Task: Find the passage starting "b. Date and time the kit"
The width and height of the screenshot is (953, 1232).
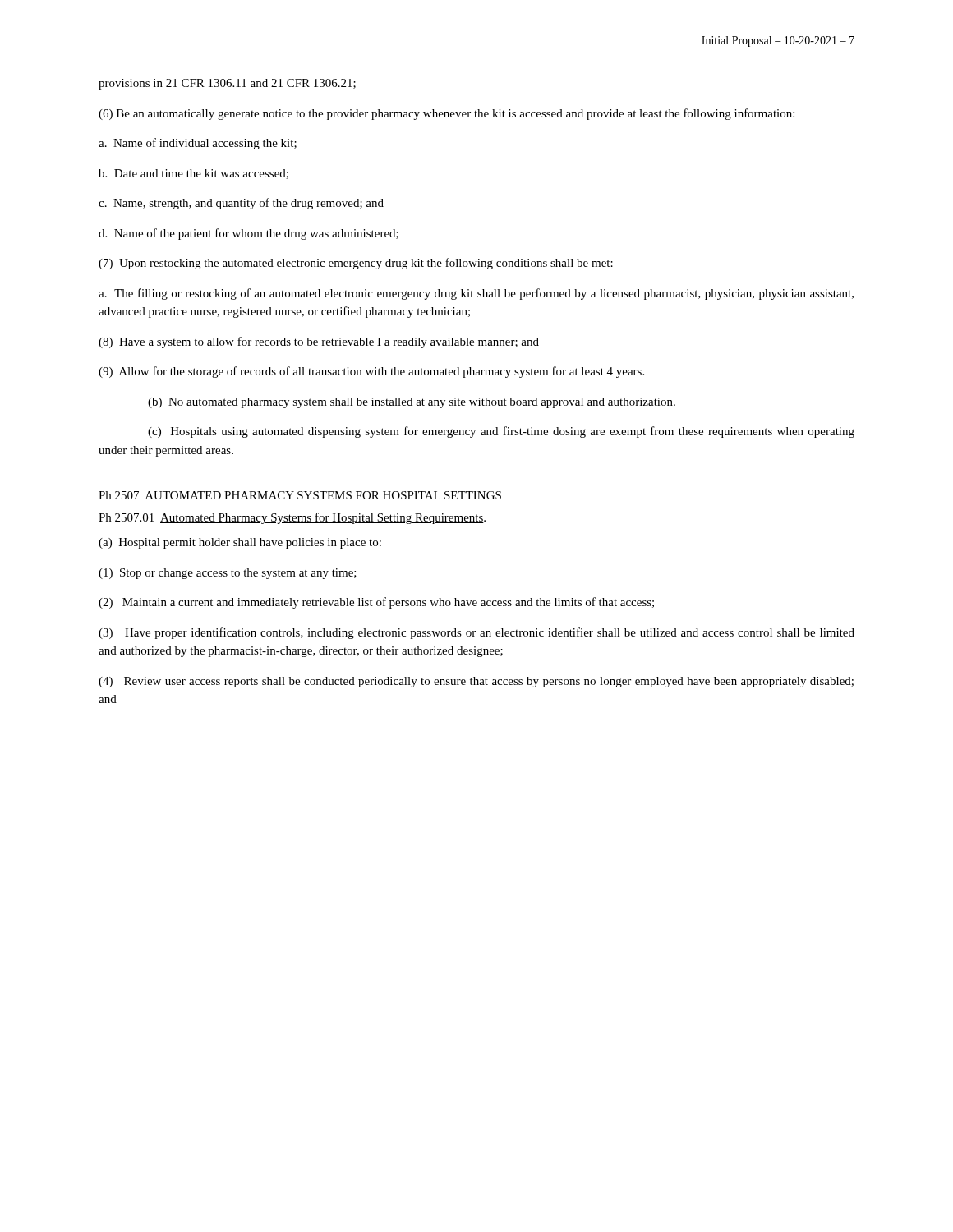Action: tap(194, 173)
